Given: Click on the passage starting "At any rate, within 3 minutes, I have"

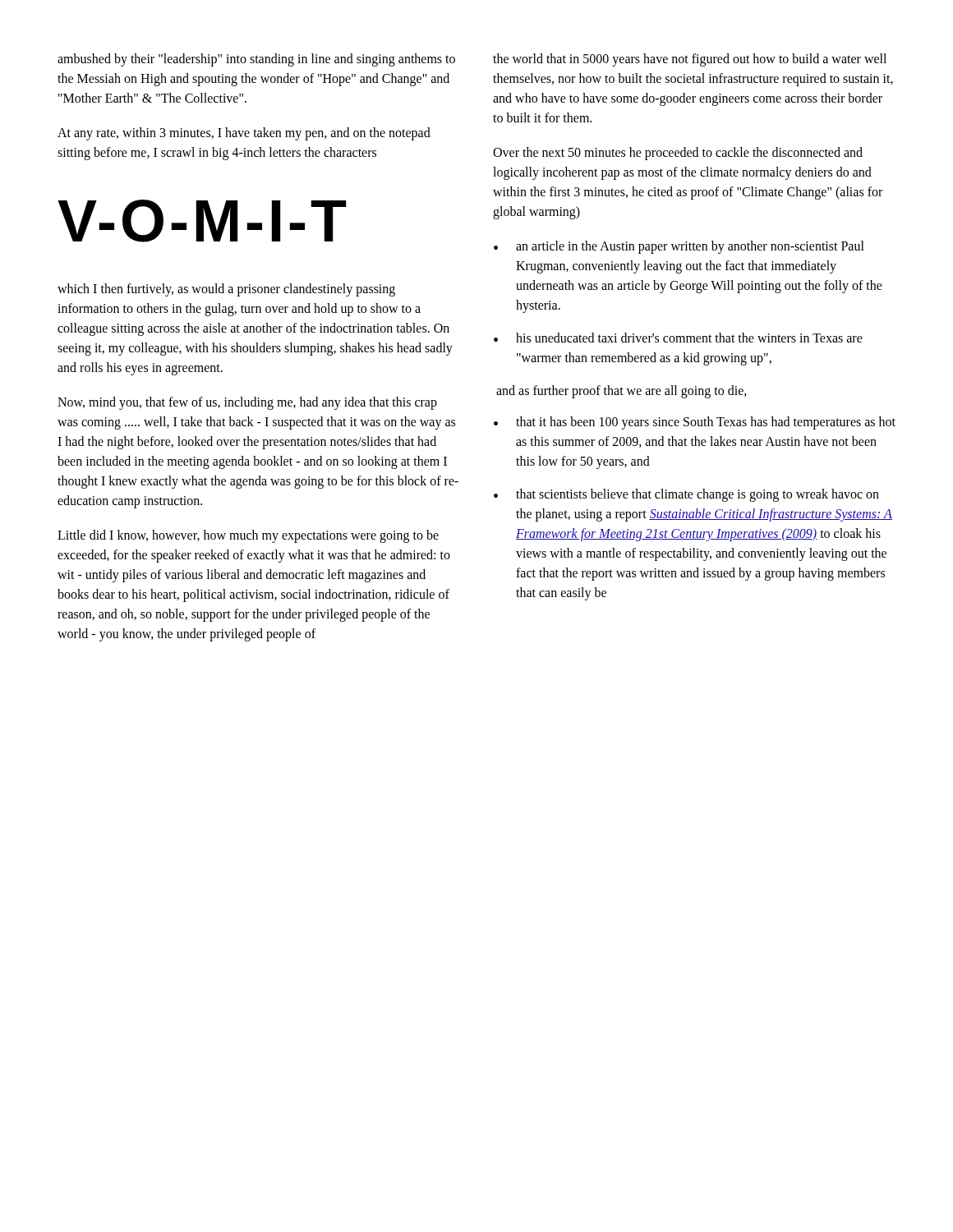Looking at the screenshot, I should 244,142.
